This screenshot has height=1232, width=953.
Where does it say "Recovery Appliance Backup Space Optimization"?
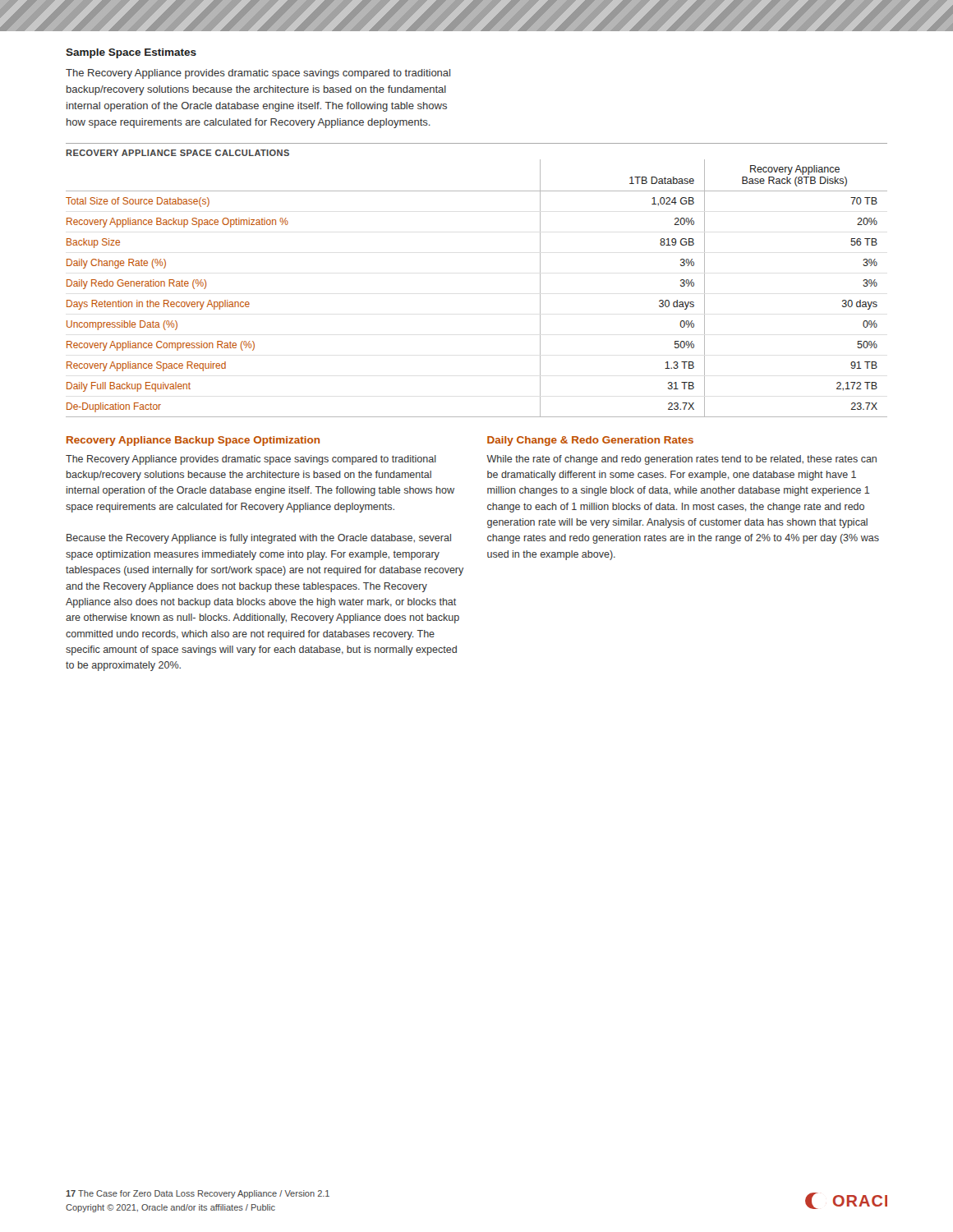coord(193,439)
